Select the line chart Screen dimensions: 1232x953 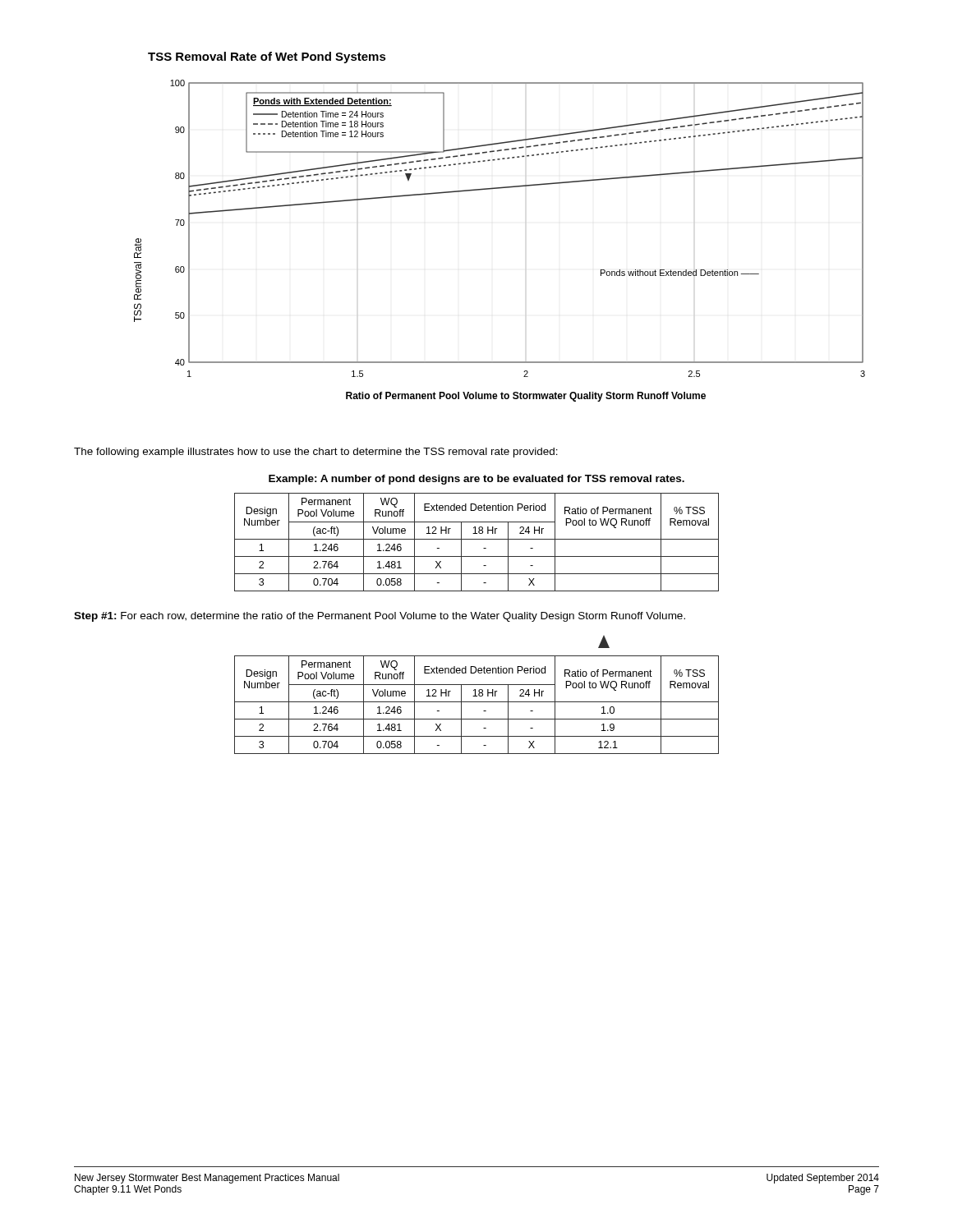pyautogui.click(x=501, y=248)
